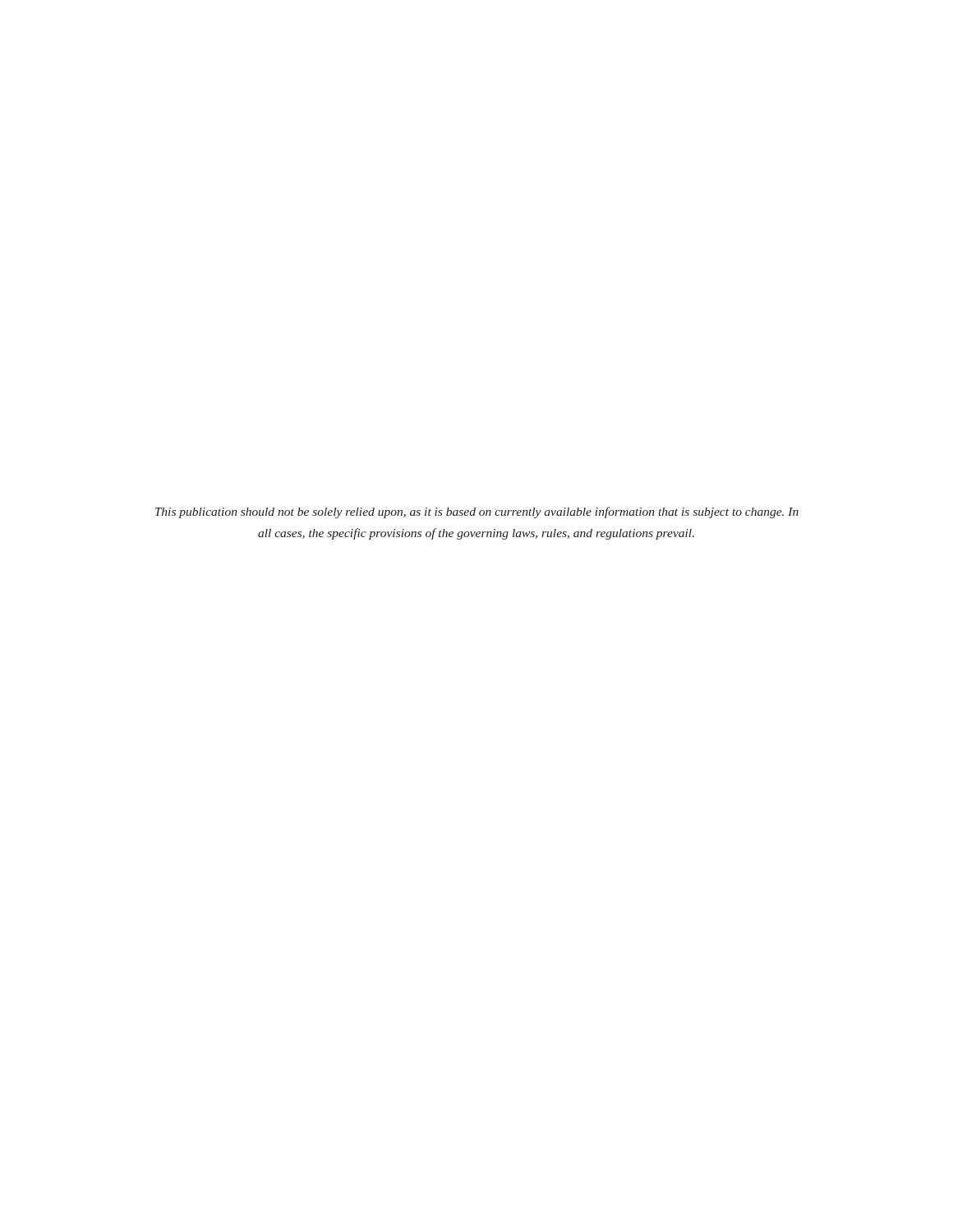This screenshot has width=953, height=1232.
Task: Where is the passage that starts "This publication should not be solely"?
Action: point(476,522)
